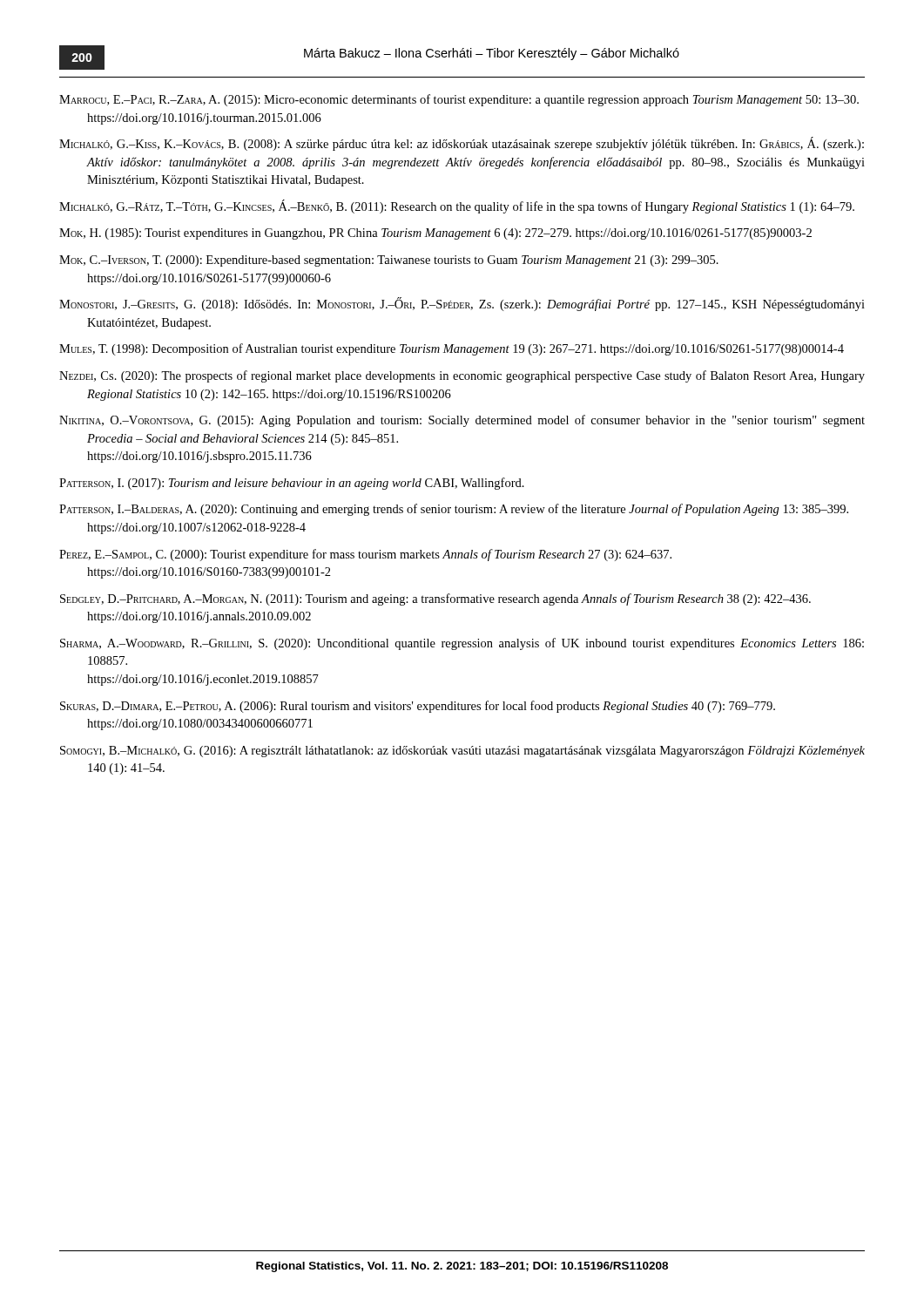Select the list item containing "Nezdei, Cs. (2020):"
Viewport: 924px width, 1307px height.
tap(462, 385)
